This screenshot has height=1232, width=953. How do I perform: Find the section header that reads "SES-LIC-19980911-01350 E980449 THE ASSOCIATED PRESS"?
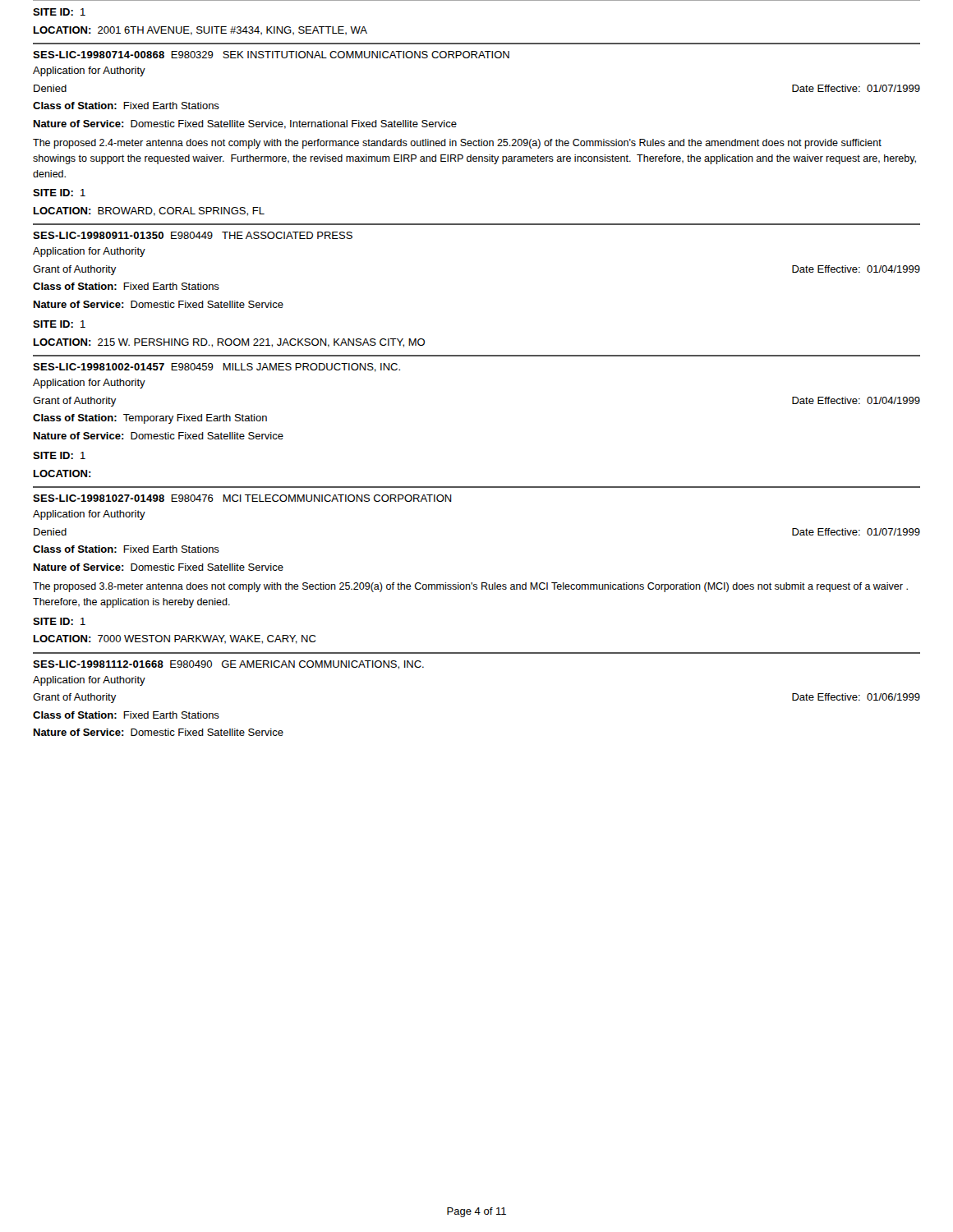pos(476,236)
